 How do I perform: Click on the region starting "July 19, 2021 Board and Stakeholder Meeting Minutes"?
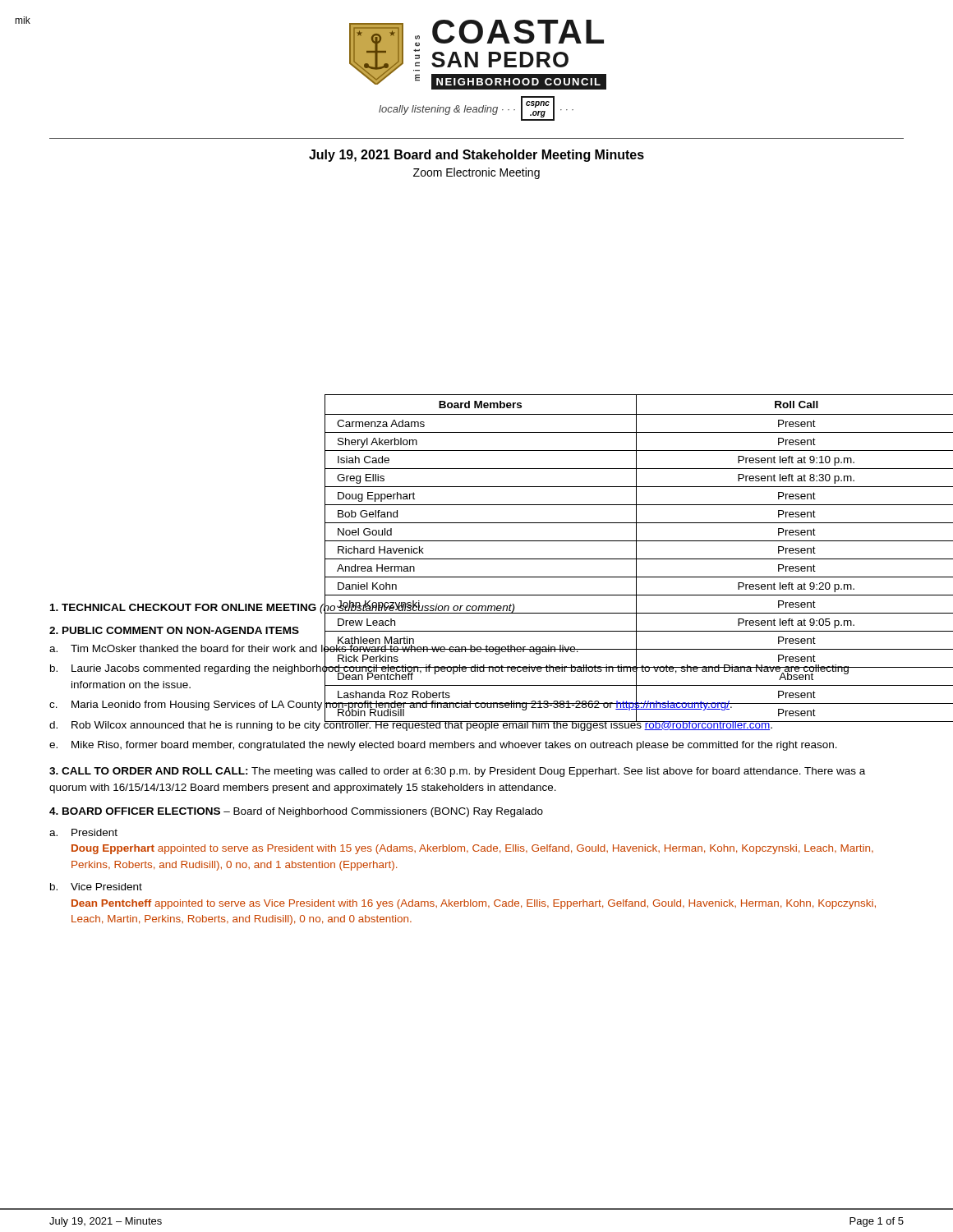coord(476,163)
